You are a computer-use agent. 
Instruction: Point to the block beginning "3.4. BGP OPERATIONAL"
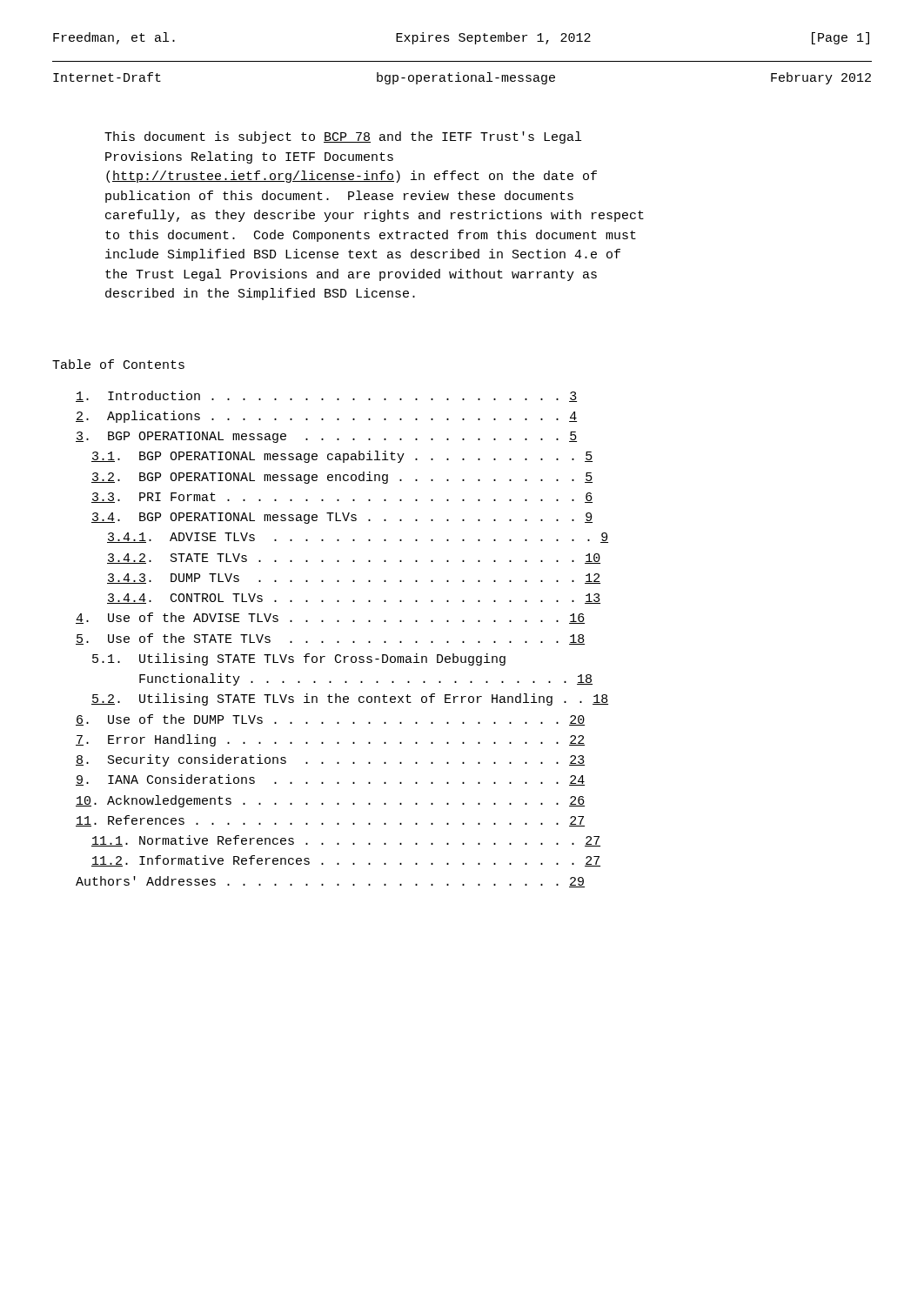[322, 518]
